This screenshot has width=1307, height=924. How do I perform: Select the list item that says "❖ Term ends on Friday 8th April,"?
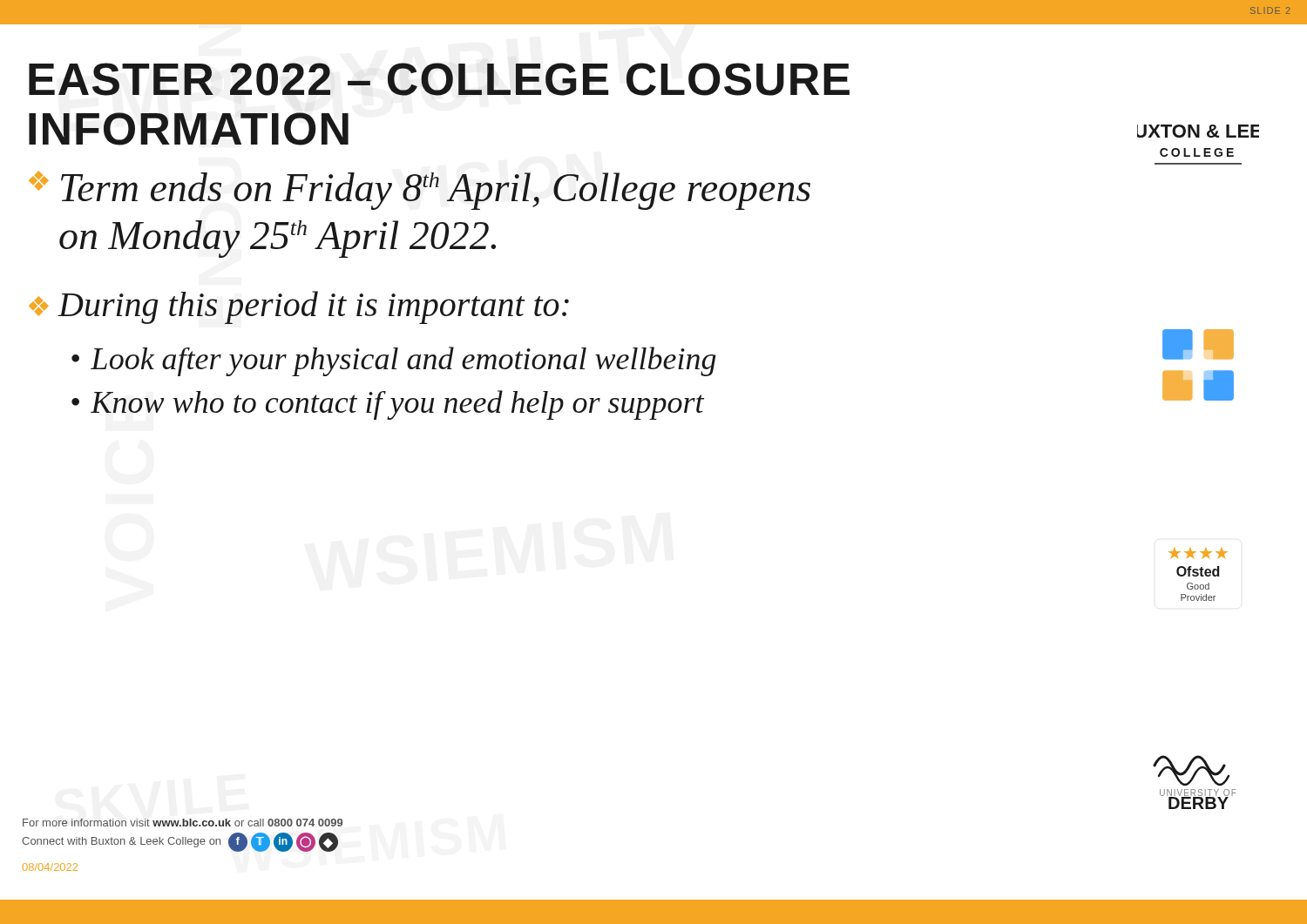(x=419, y=212)
